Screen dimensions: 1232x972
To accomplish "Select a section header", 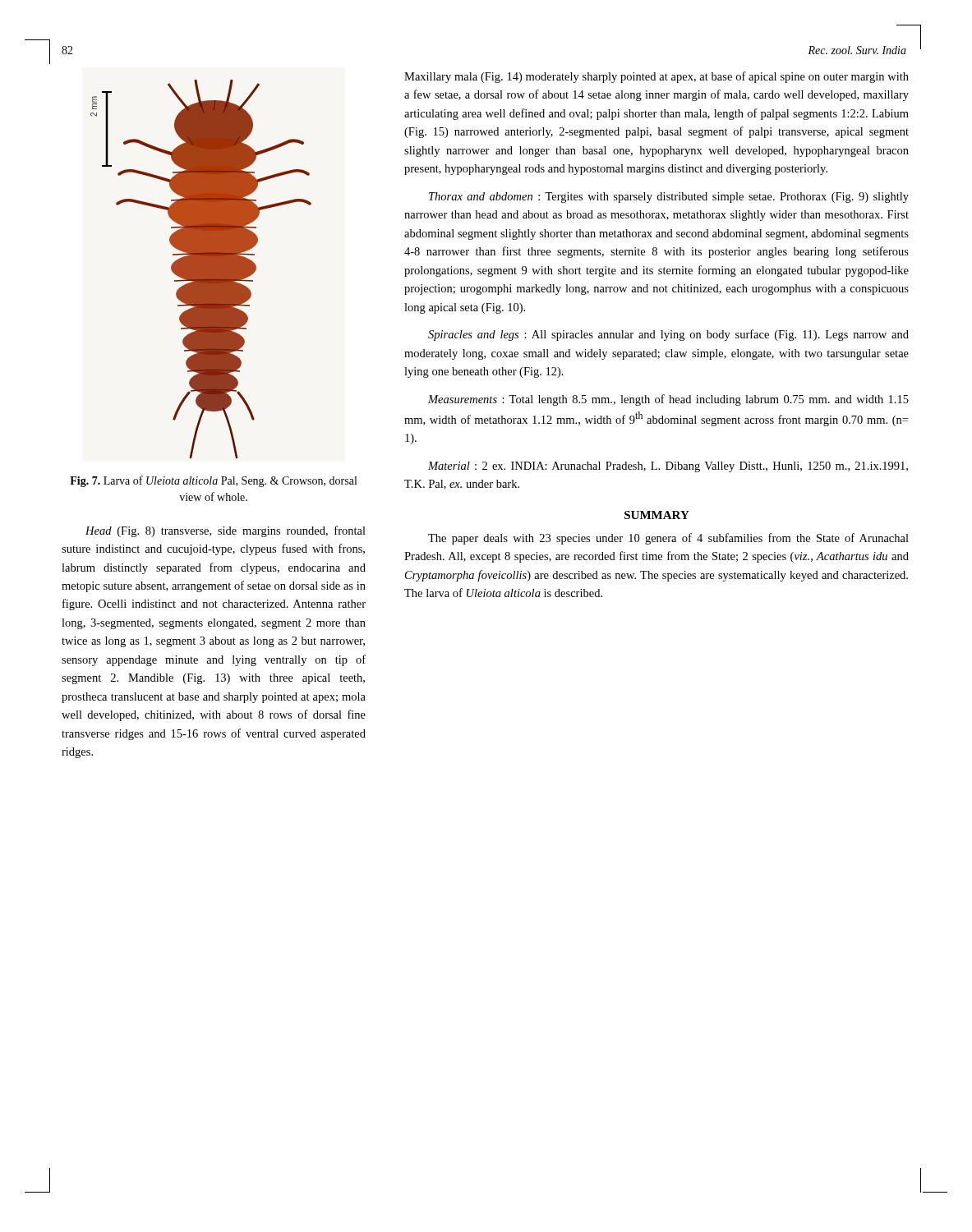I will click(x=656, y=515).
